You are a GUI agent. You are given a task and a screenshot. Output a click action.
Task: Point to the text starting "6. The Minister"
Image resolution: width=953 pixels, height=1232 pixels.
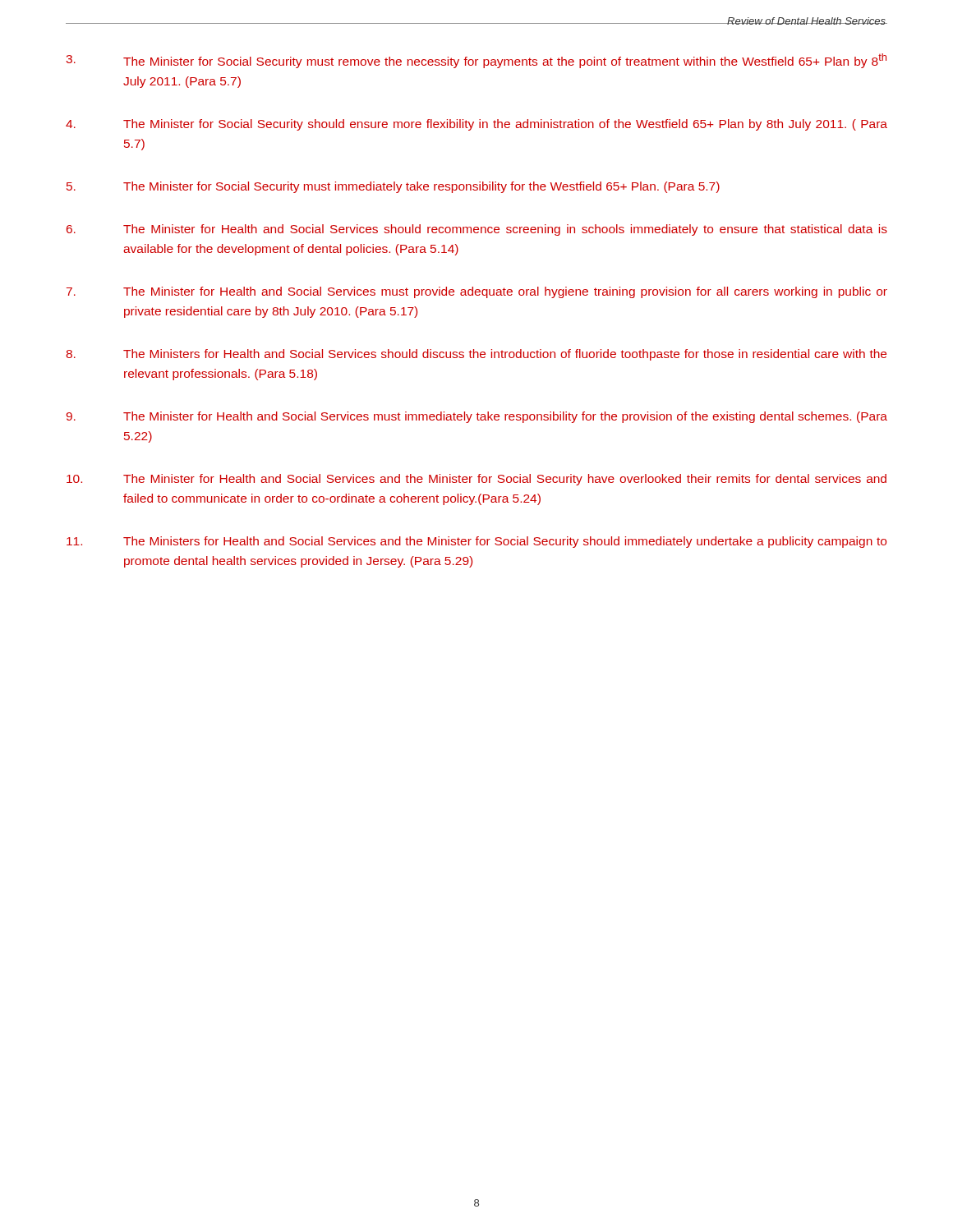476,239
